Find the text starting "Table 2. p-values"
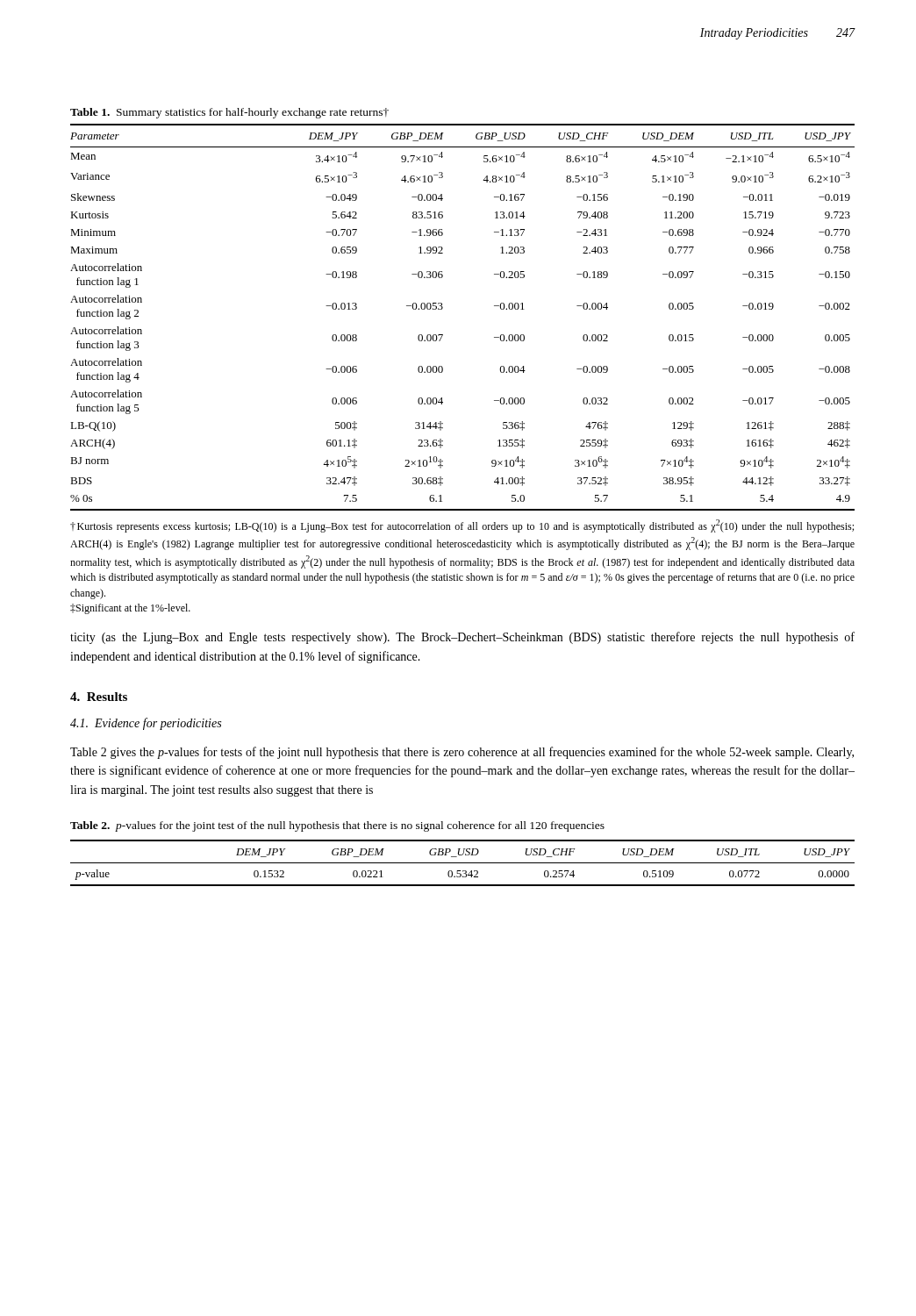This screenshot has width=916, height=1316. pyautogui.click(x=337, y=825)
